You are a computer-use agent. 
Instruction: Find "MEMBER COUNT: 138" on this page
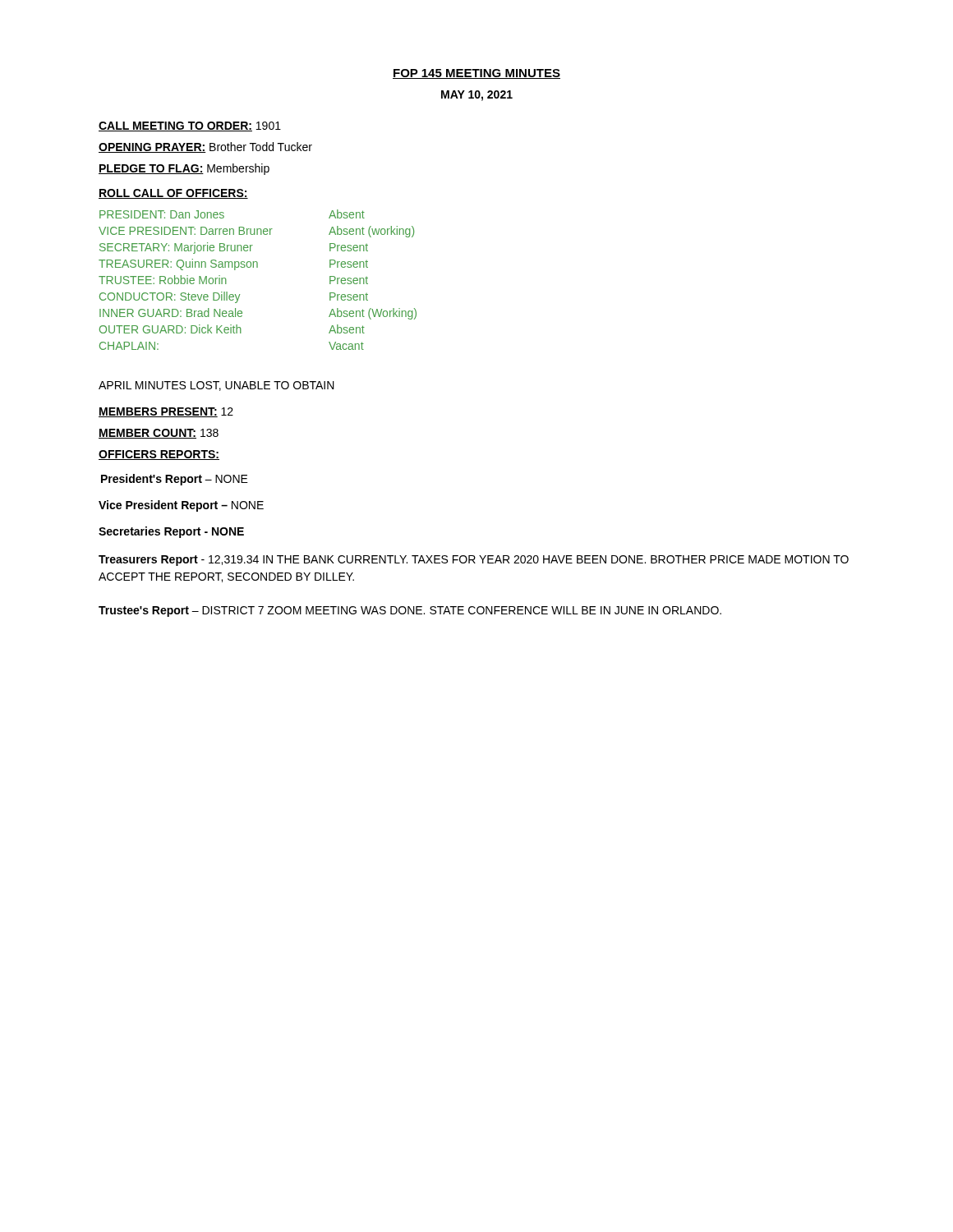coord(159,433)
